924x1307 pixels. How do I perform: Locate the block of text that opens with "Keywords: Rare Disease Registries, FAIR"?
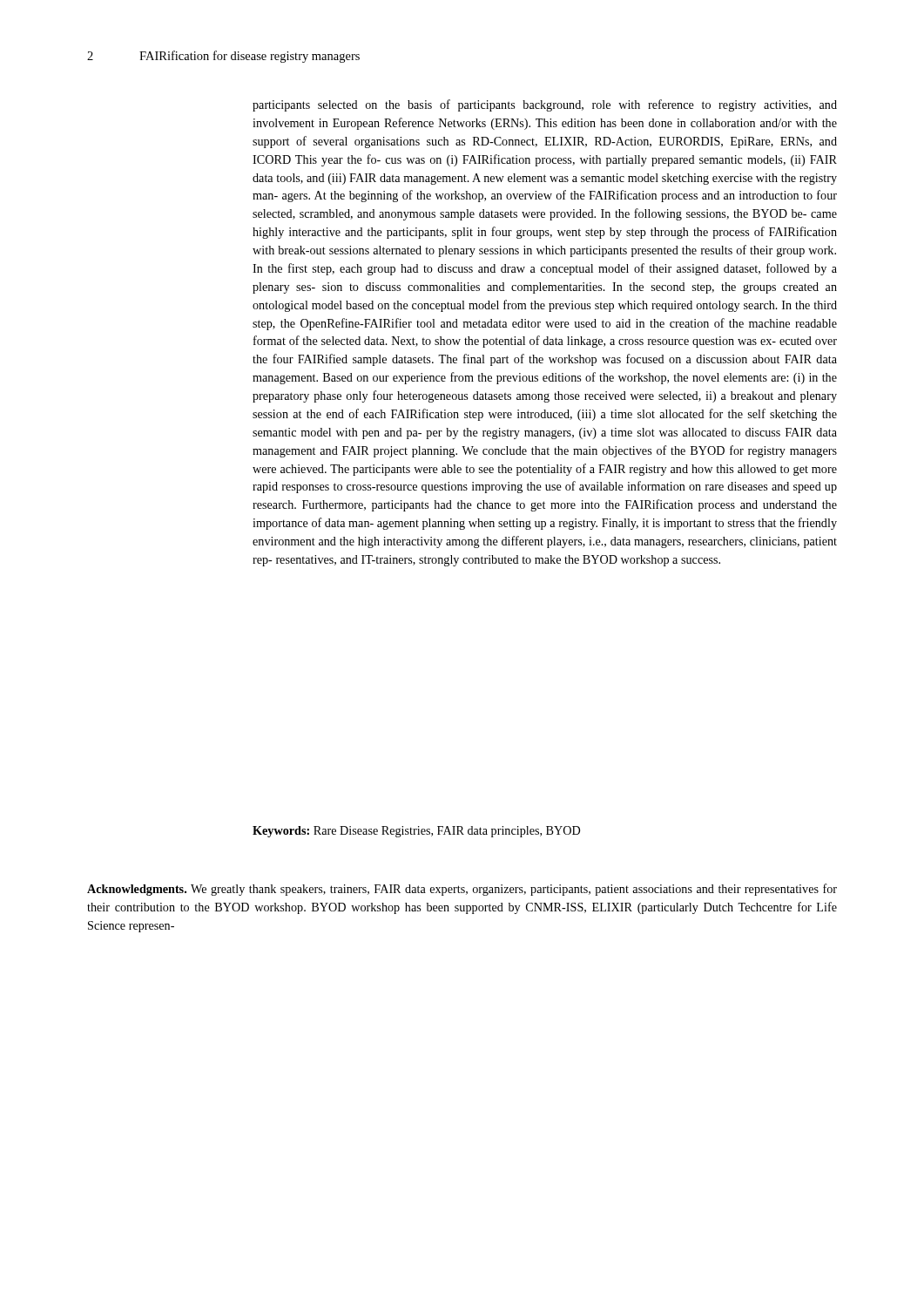pyautogui.click(x=417, y=830)
